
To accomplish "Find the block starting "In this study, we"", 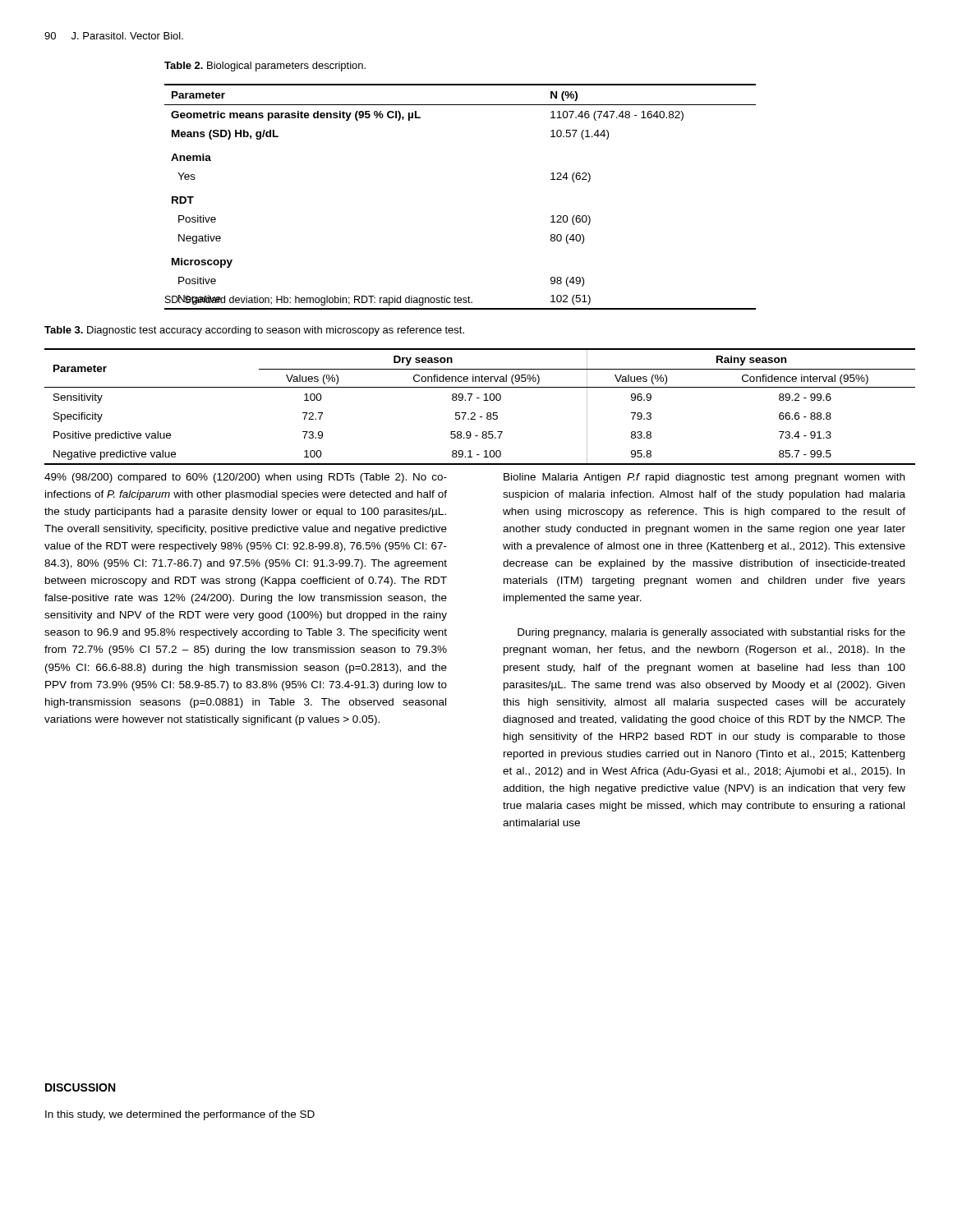I will coord(180,1114).
